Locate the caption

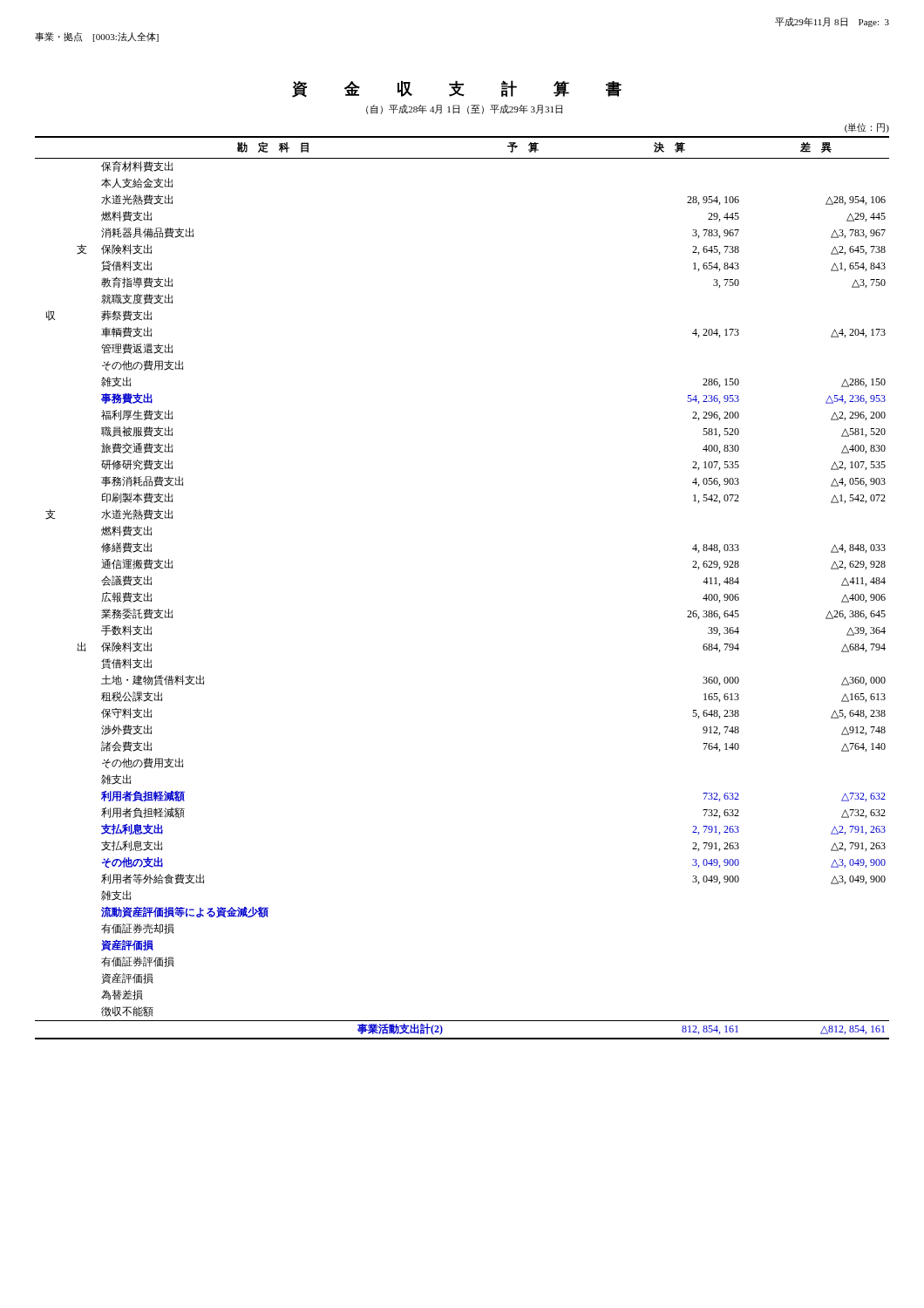click(462, 109)
